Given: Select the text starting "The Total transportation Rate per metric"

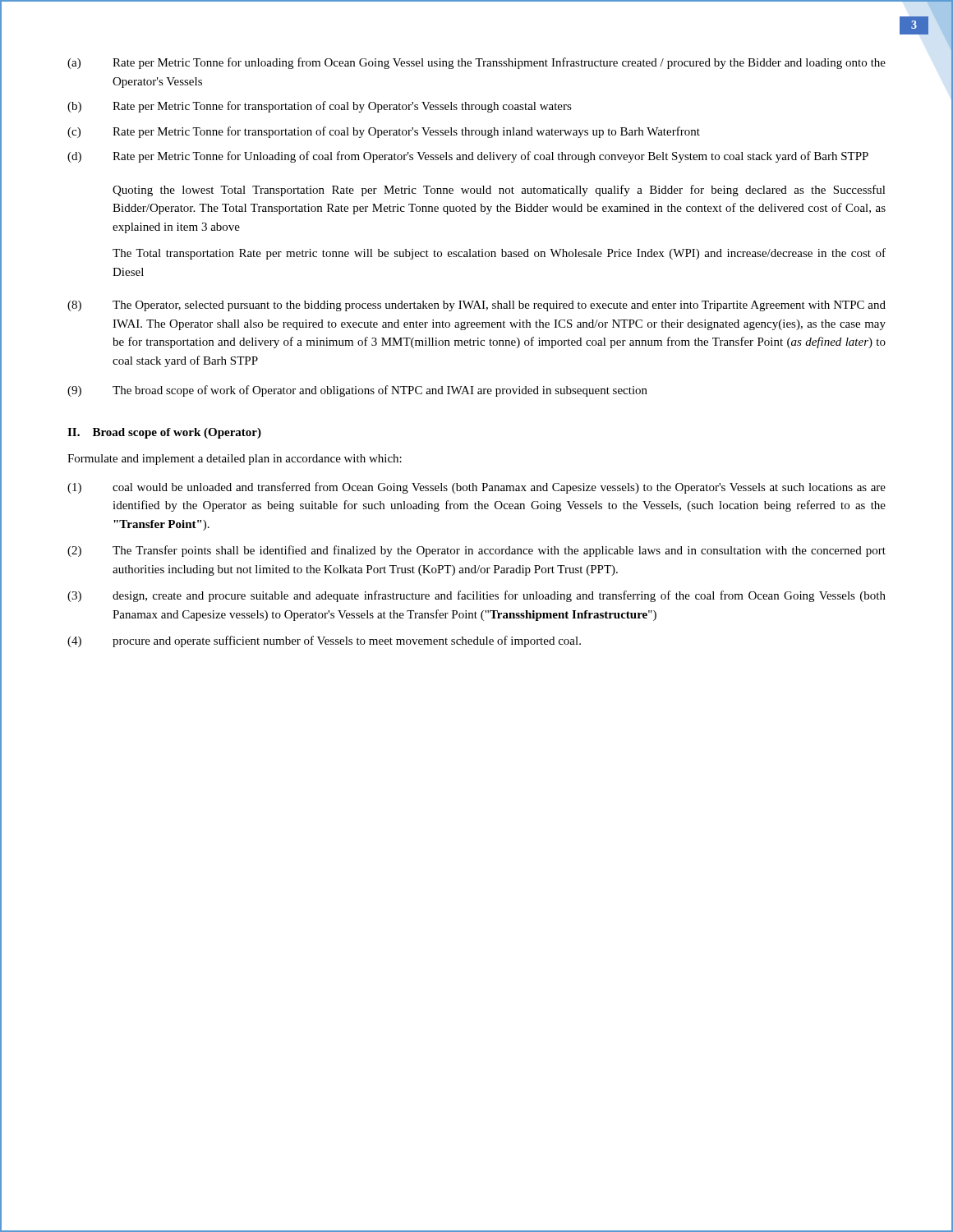Looking at the screenshot, I should point(499,262).
